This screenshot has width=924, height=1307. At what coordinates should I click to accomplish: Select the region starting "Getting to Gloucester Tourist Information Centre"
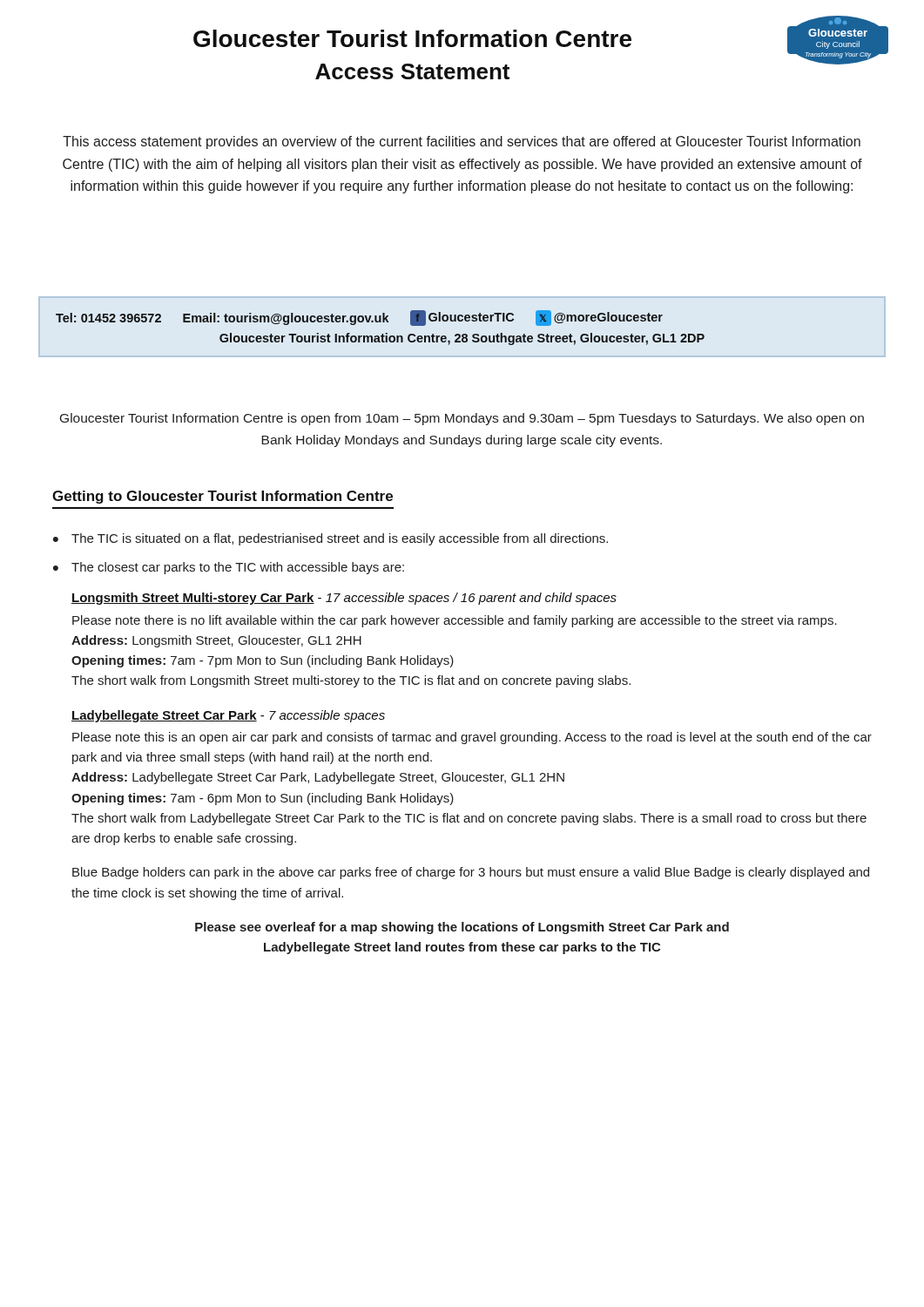[223, 496]
